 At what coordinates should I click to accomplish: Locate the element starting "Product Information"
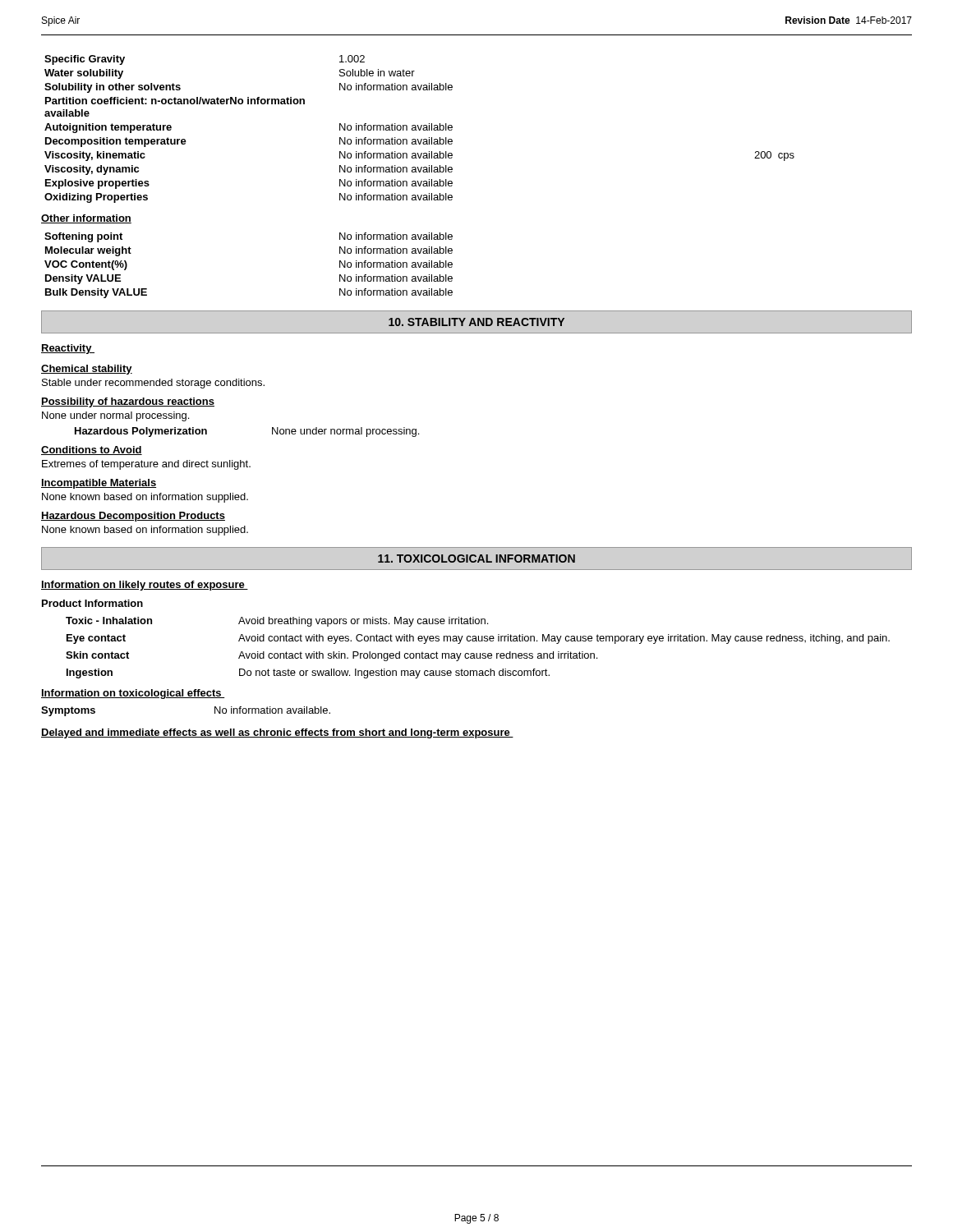tap(92, 603)
